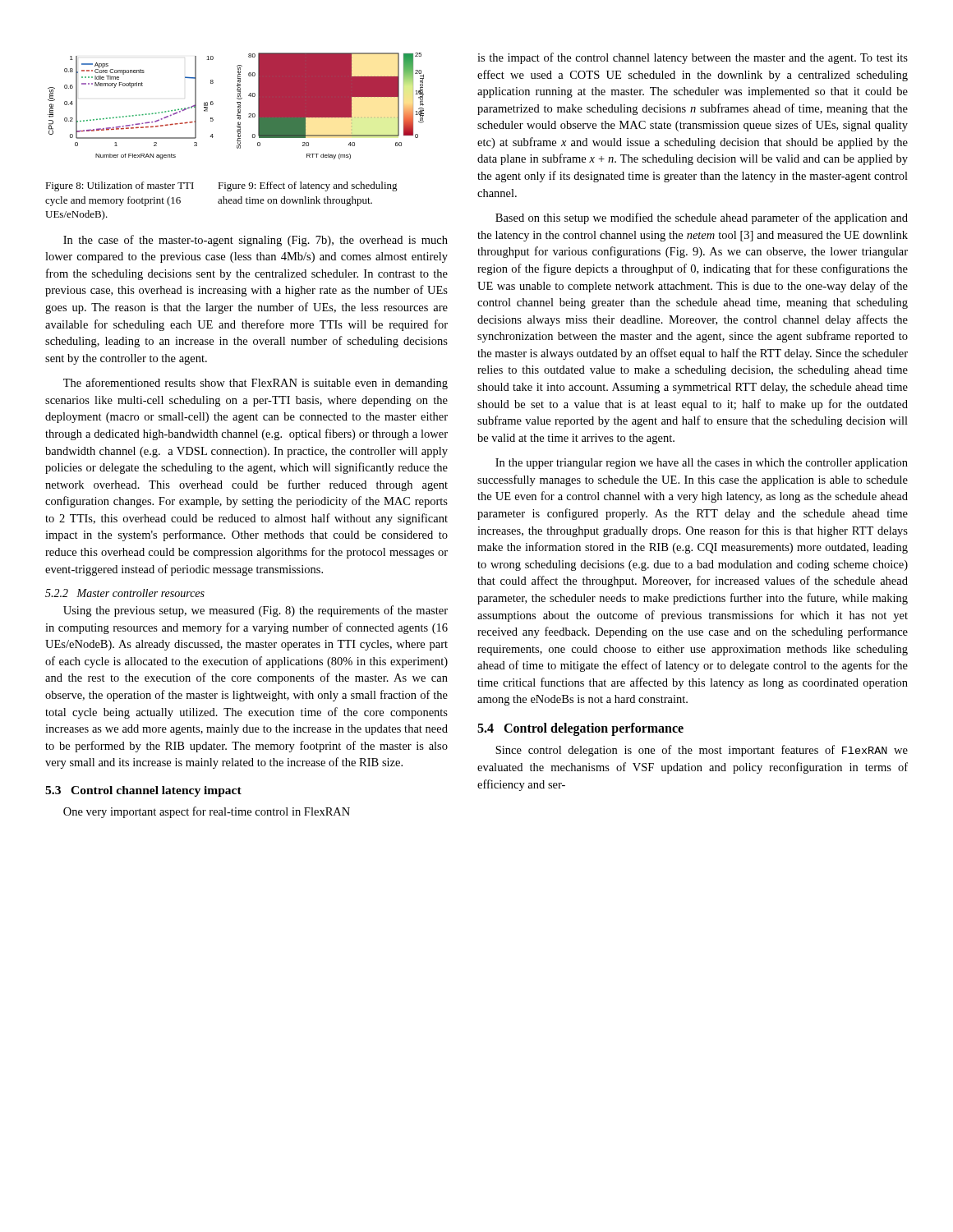The height and width of the screenshot is (1232, 953).
Task: Find the text block that reads "Since control delegation is one of the most"
Action: [x=693, y=767]
